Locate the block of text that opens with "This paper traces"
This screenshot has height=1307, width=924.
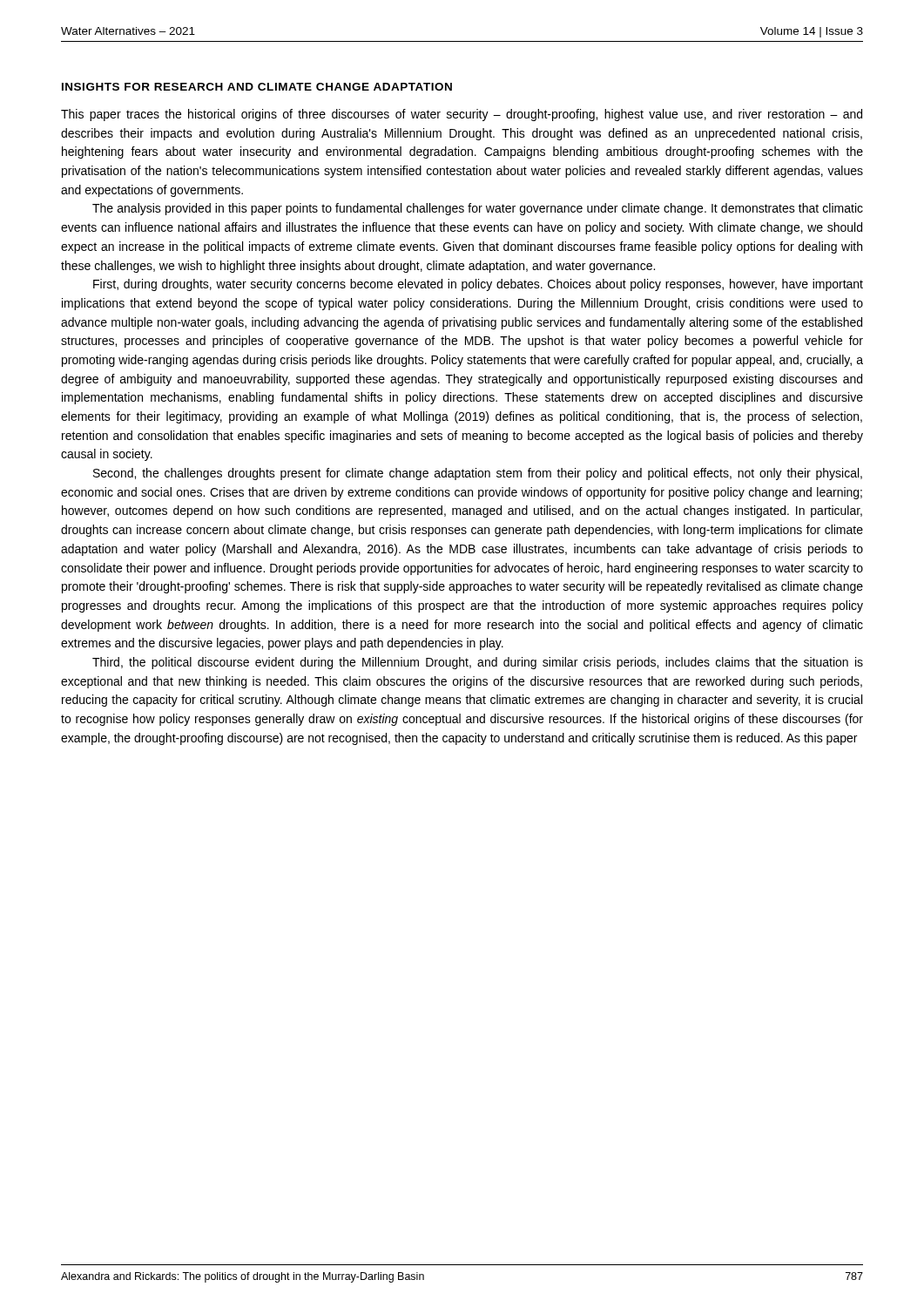click(x=462, y=153)
